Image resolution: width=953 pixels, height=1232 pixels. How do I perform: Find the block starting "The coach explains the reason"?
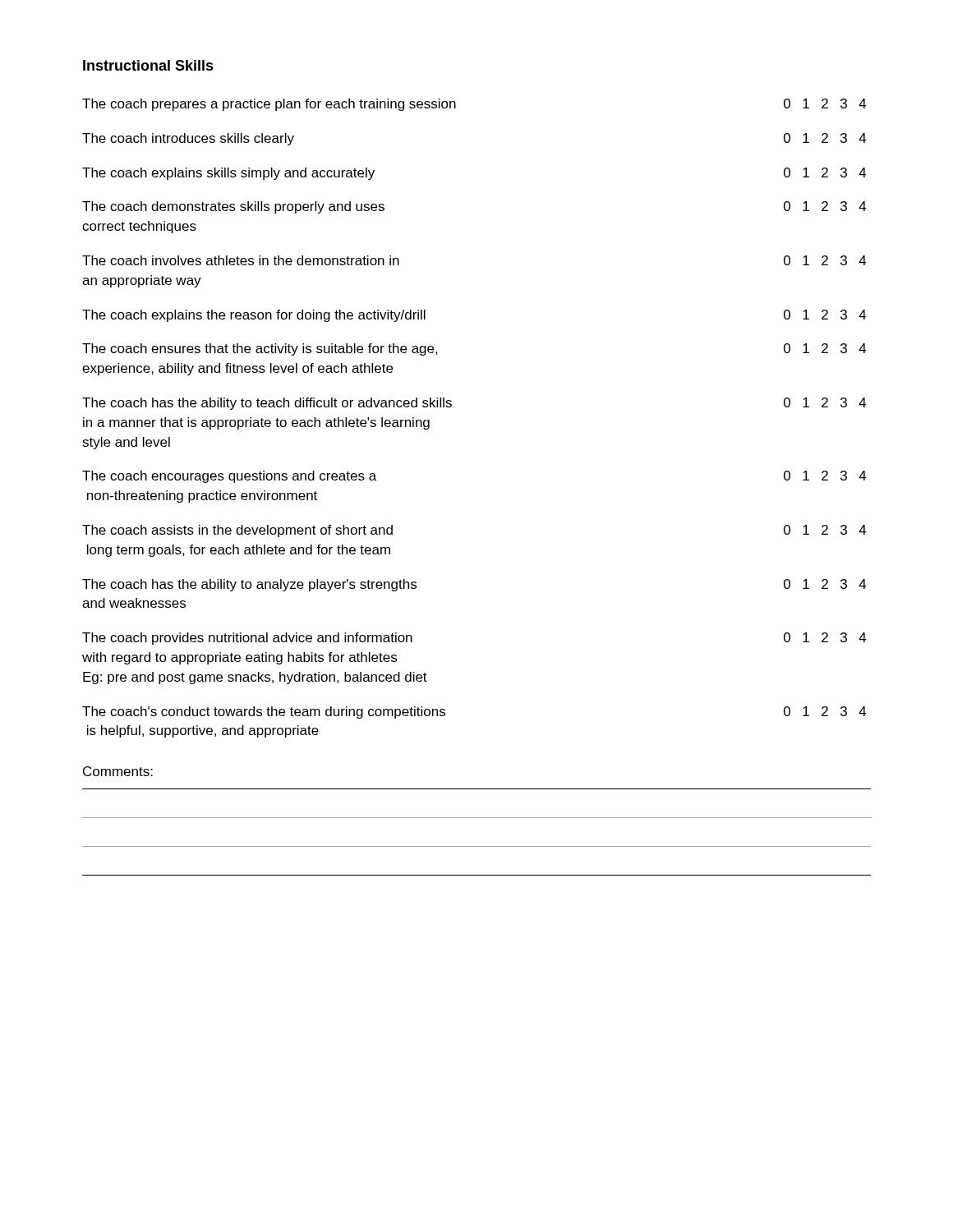click(x=249, y=316)
